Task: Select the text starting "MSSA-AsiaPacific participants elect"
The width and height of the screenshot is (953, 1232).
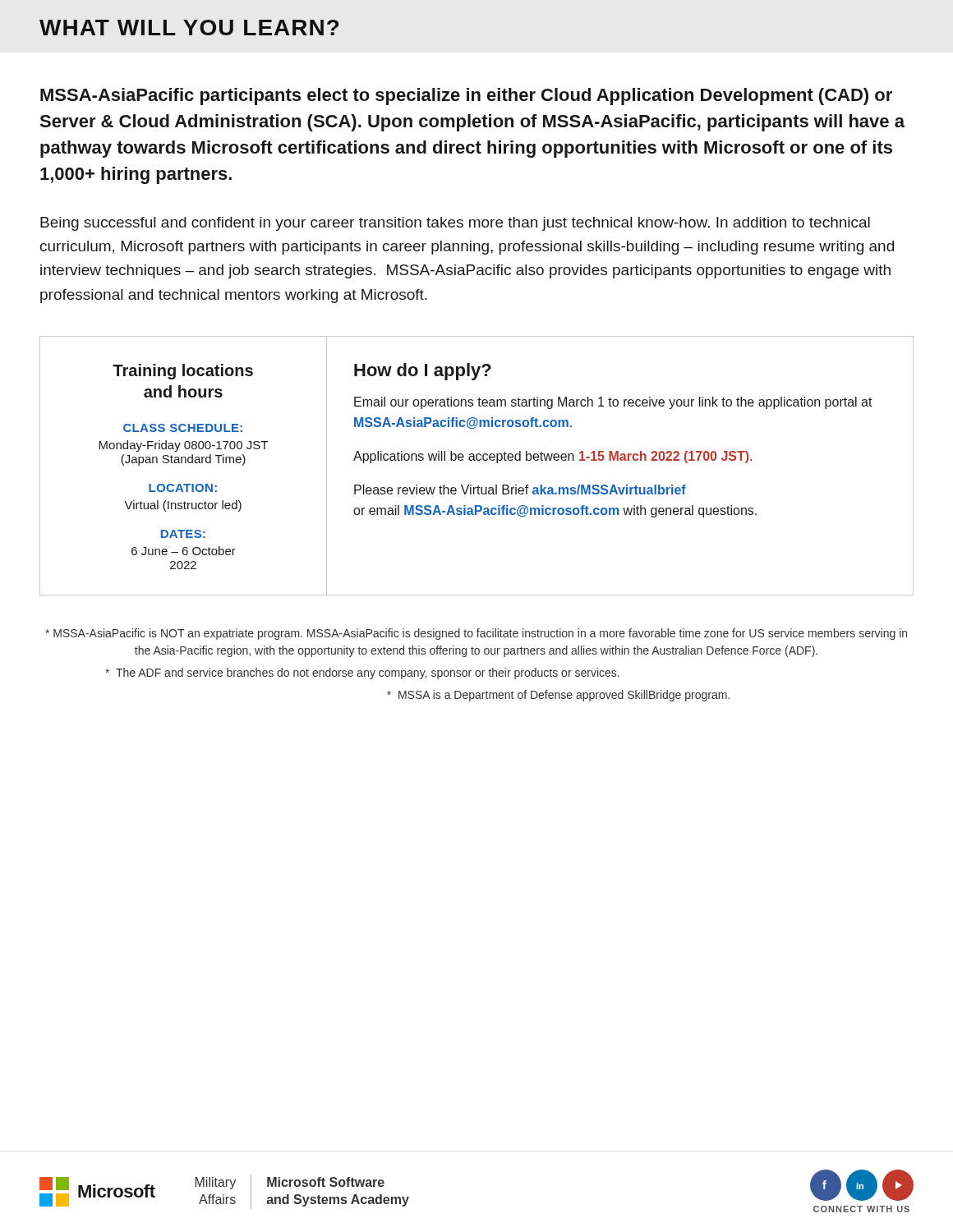Action: (472, 134)
